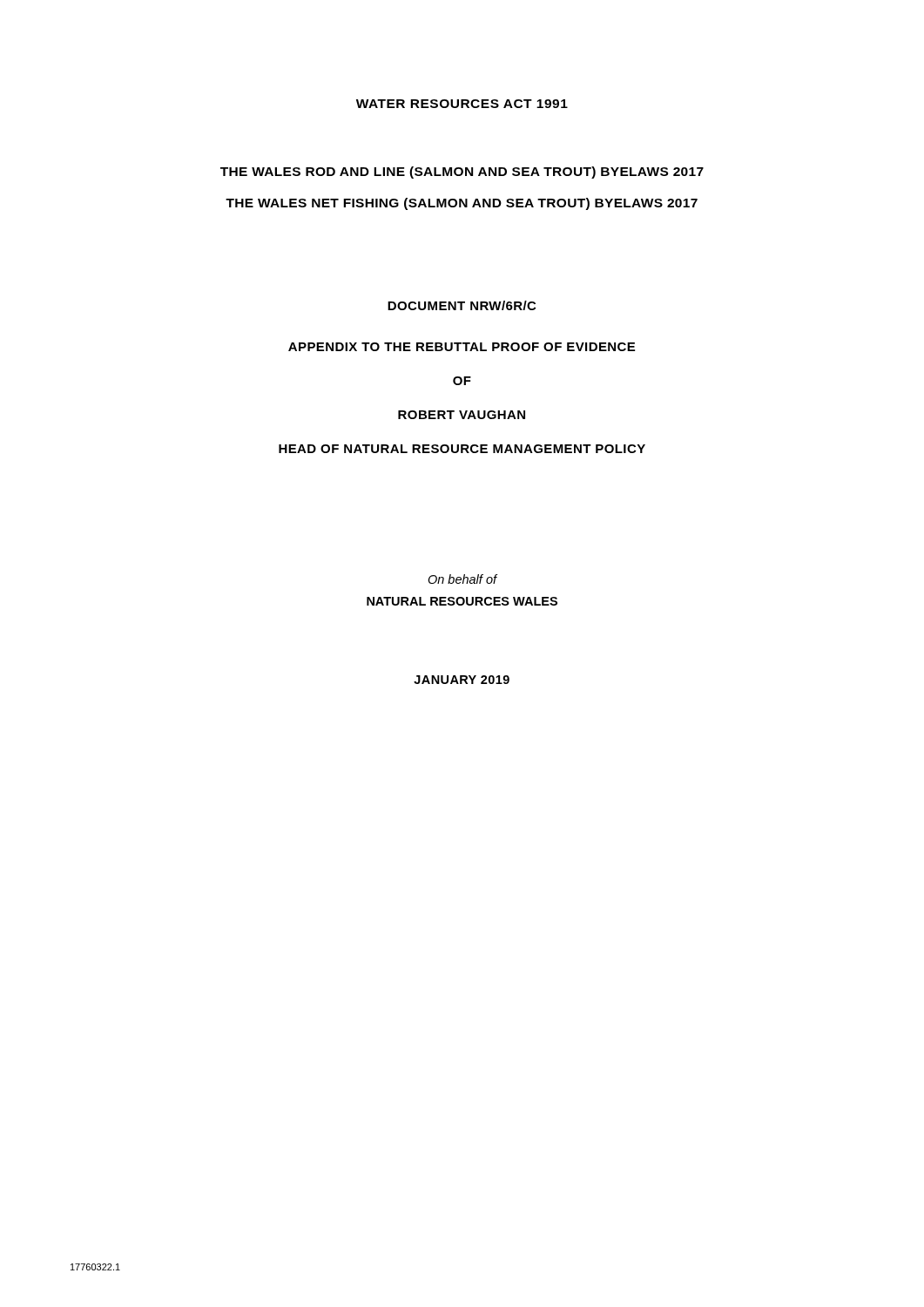
Task: Click on the text with the text "On behalf of NATURAL RESOURCES WALES"
Action: pos(462,590)
